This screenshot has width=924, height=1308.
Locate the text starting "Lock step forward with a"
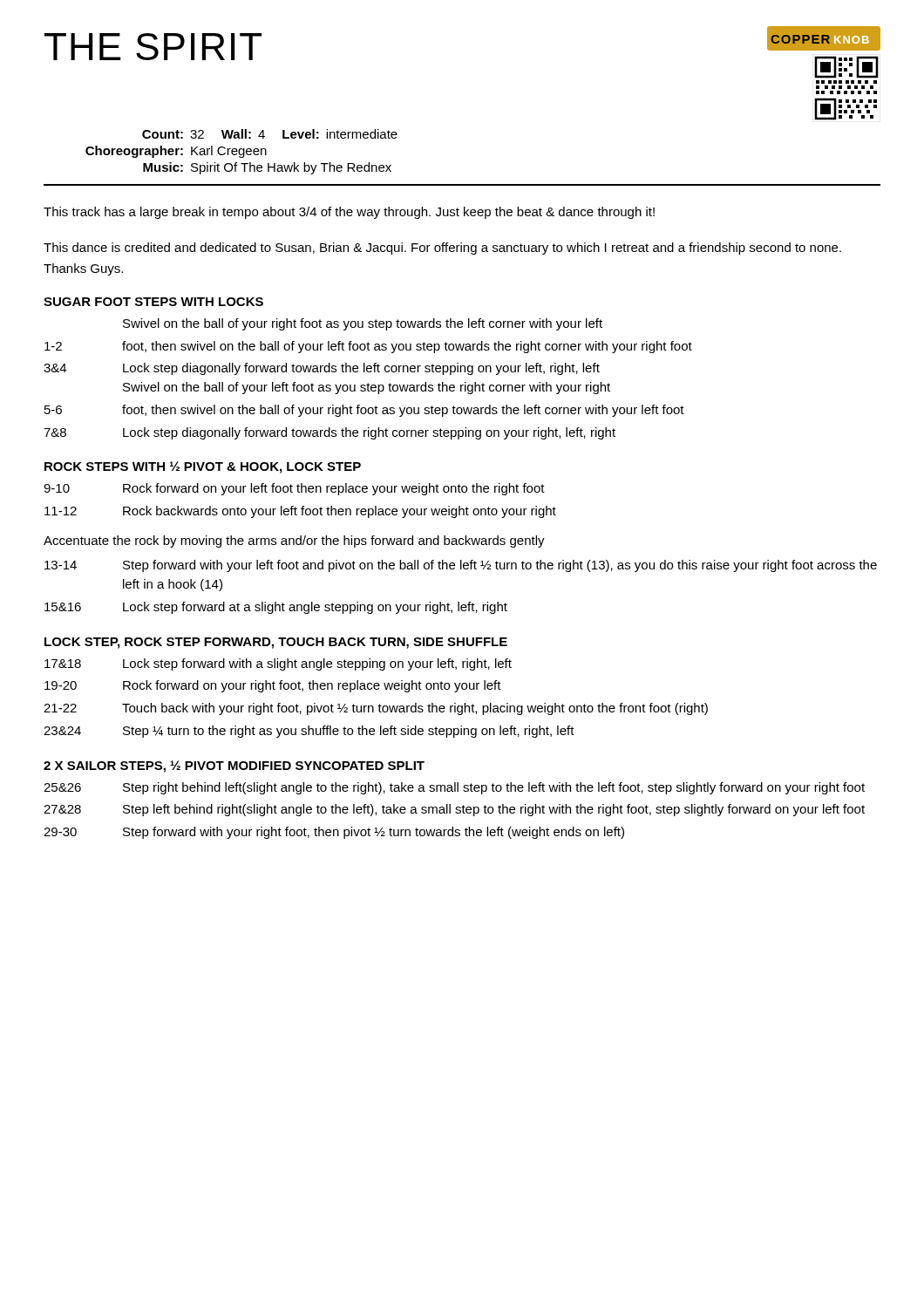pos(317,663)
